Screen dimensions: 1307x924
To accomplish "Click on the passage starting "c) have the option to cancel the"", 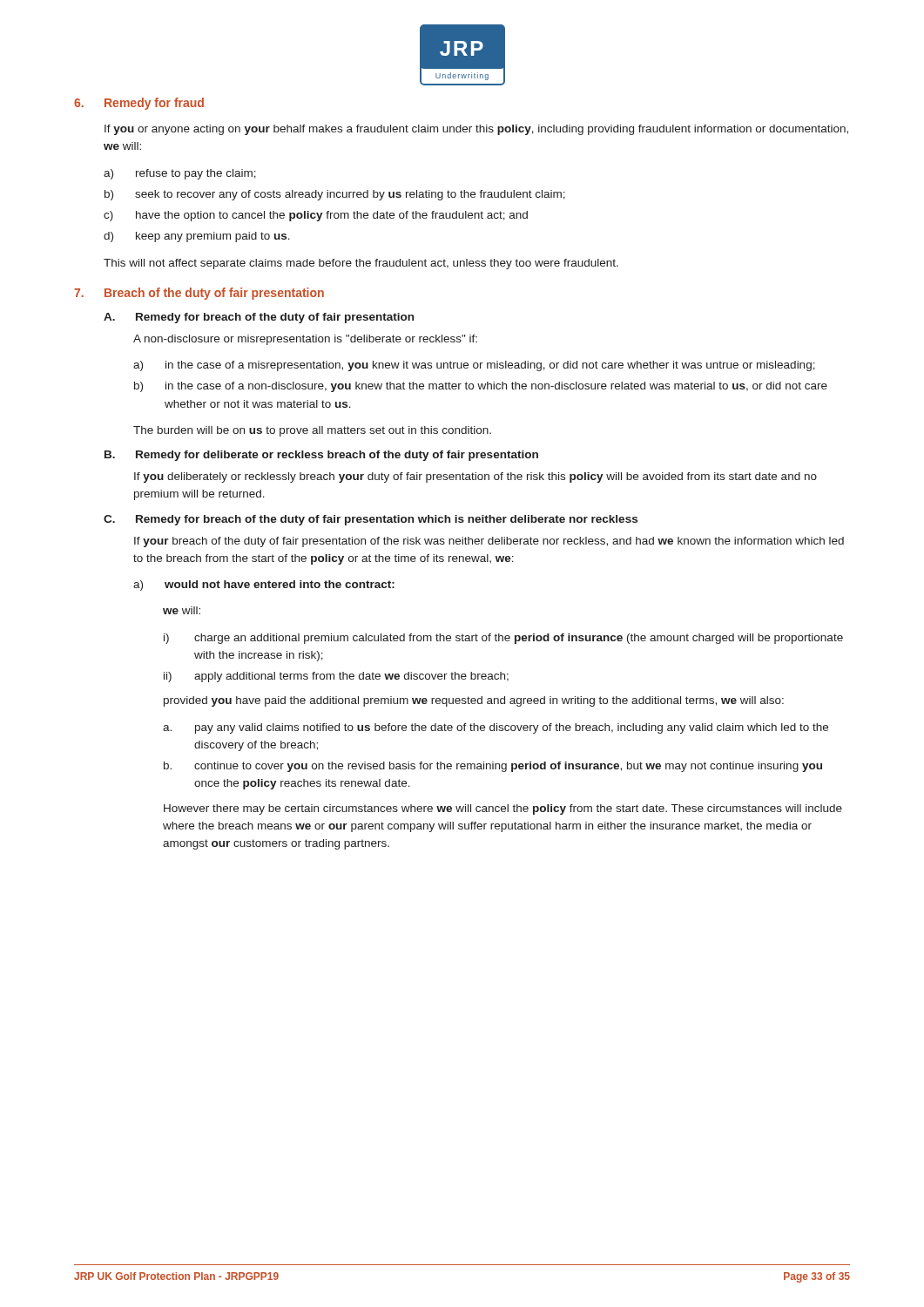I will [x=477, y=215].
